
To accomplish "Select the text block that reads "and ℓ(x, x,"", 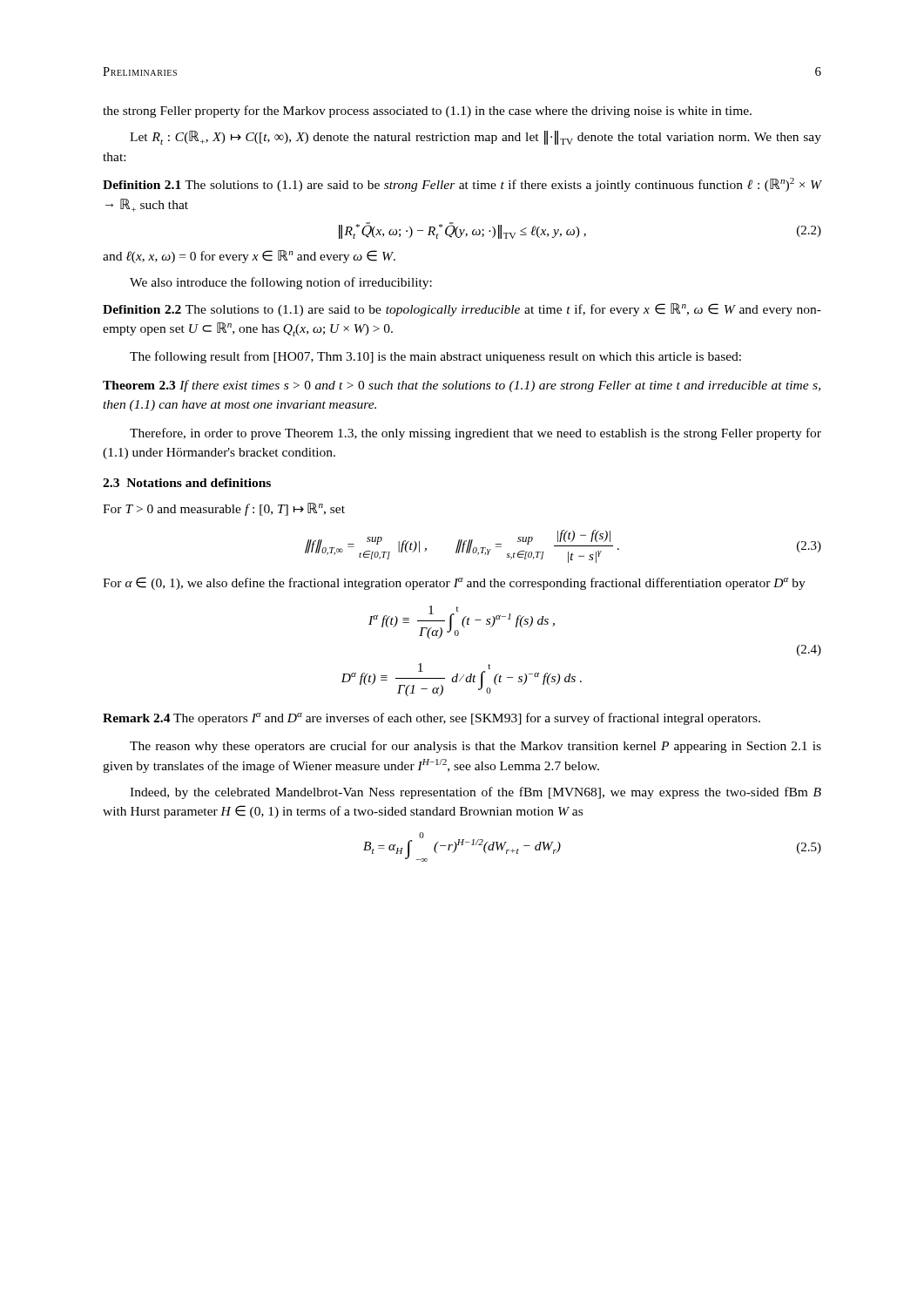I will [249, 257].
